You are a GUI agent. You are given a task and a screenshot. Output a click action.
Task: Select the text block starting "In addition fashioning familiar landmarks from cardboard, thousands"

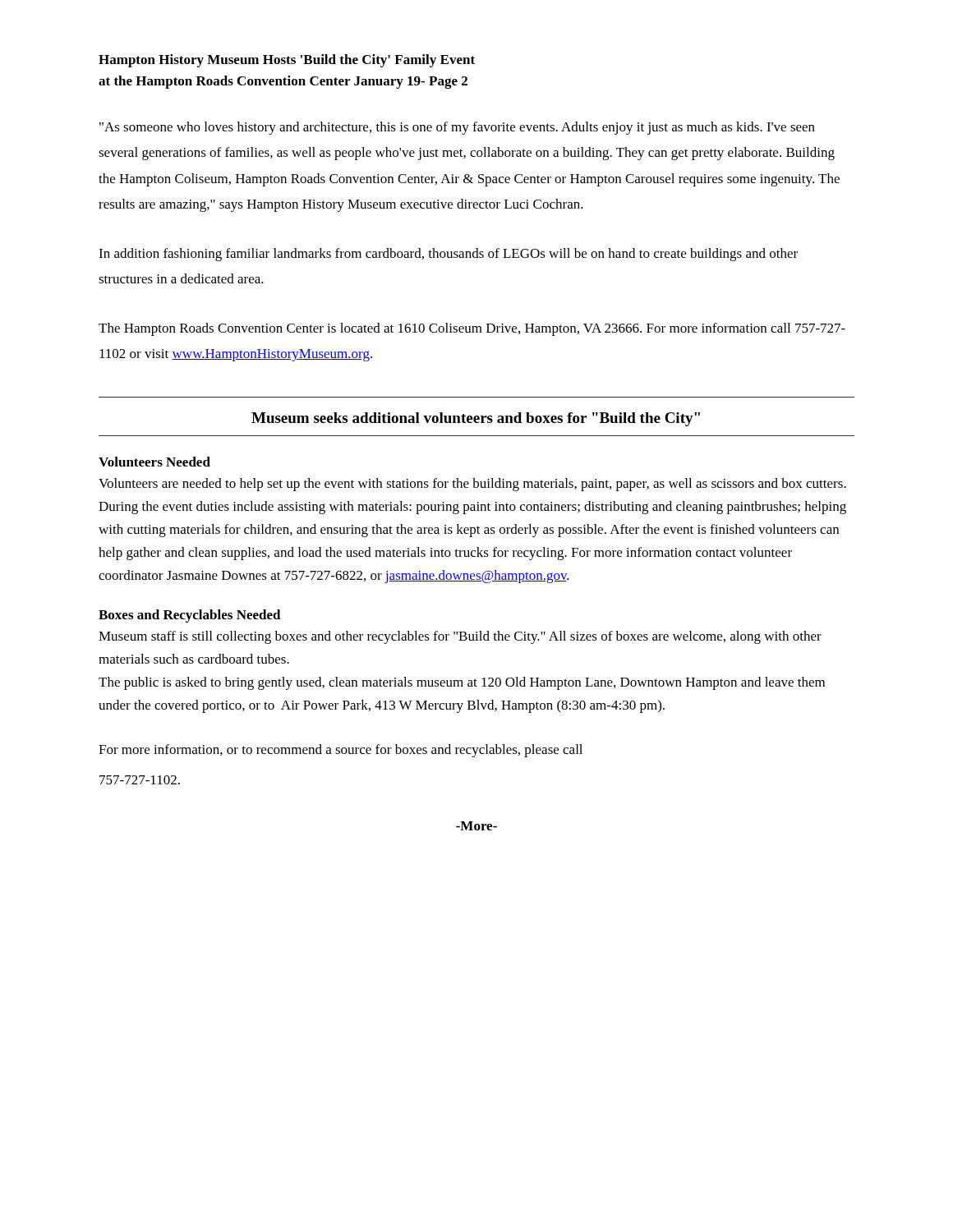click(x=448, y=266)
